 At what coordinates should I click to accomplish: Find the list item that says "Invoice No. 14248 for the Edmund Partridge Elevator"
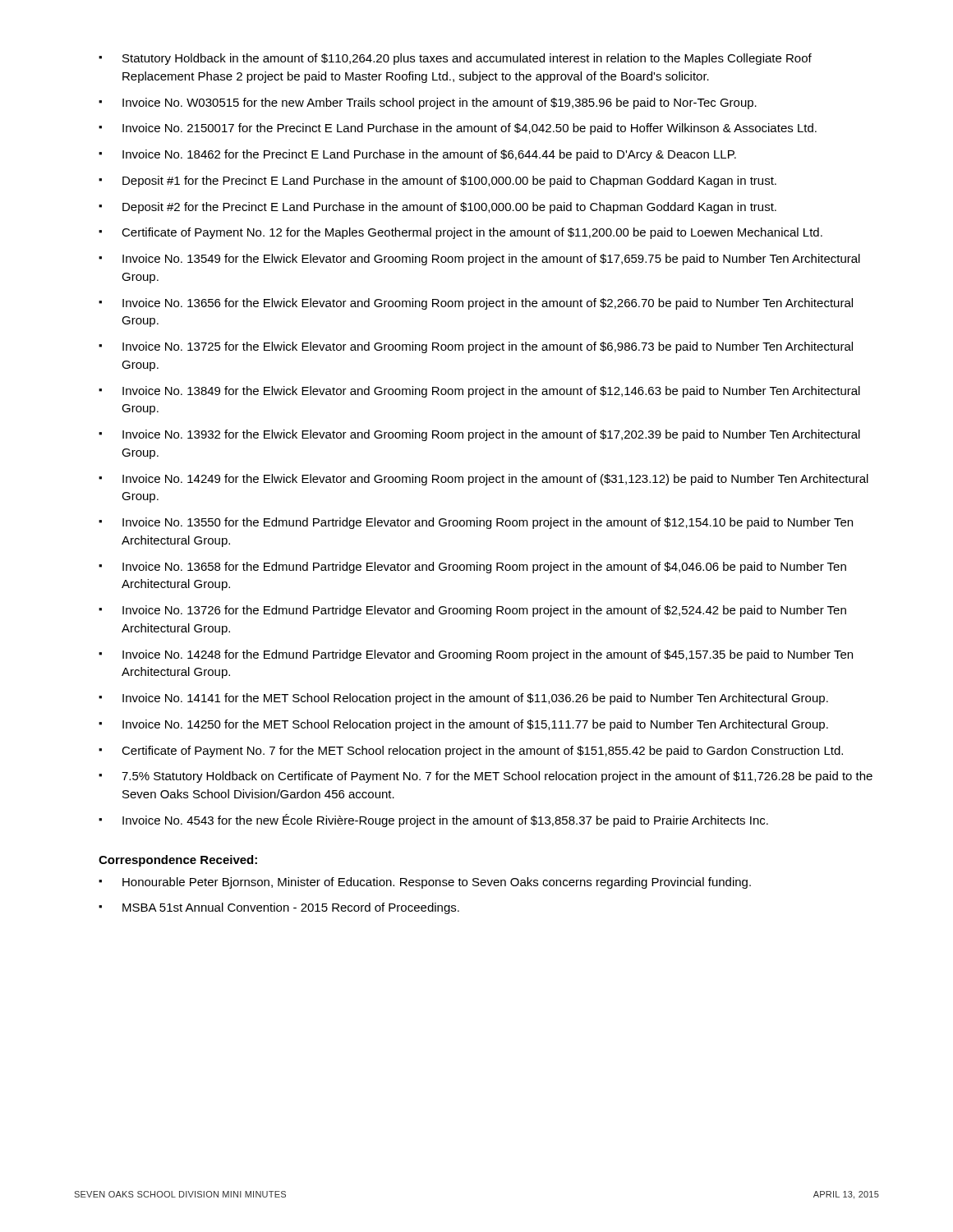click(488, 663)
